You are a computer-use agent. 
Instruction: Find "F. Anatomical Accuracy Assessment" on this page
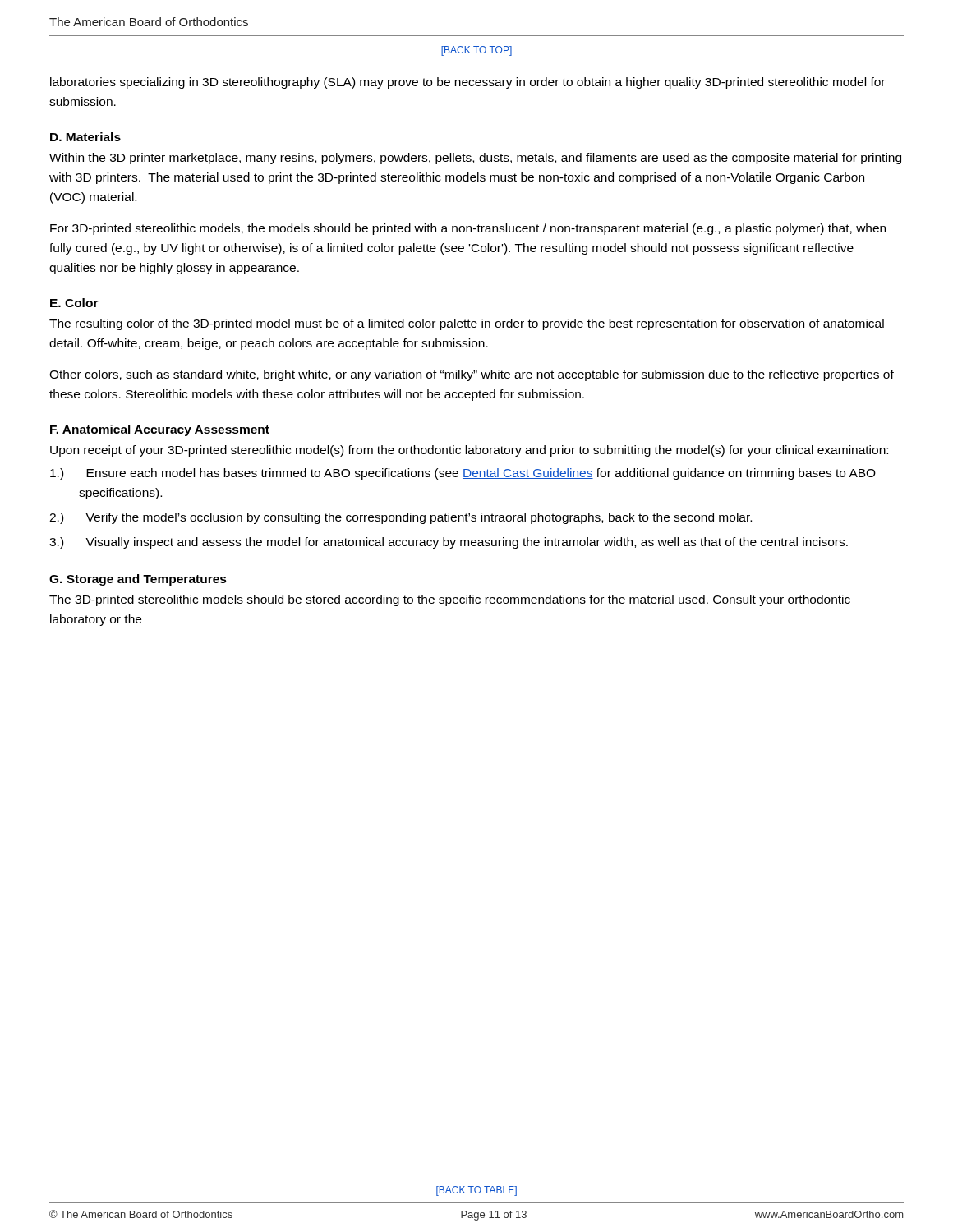coord(159,429)
